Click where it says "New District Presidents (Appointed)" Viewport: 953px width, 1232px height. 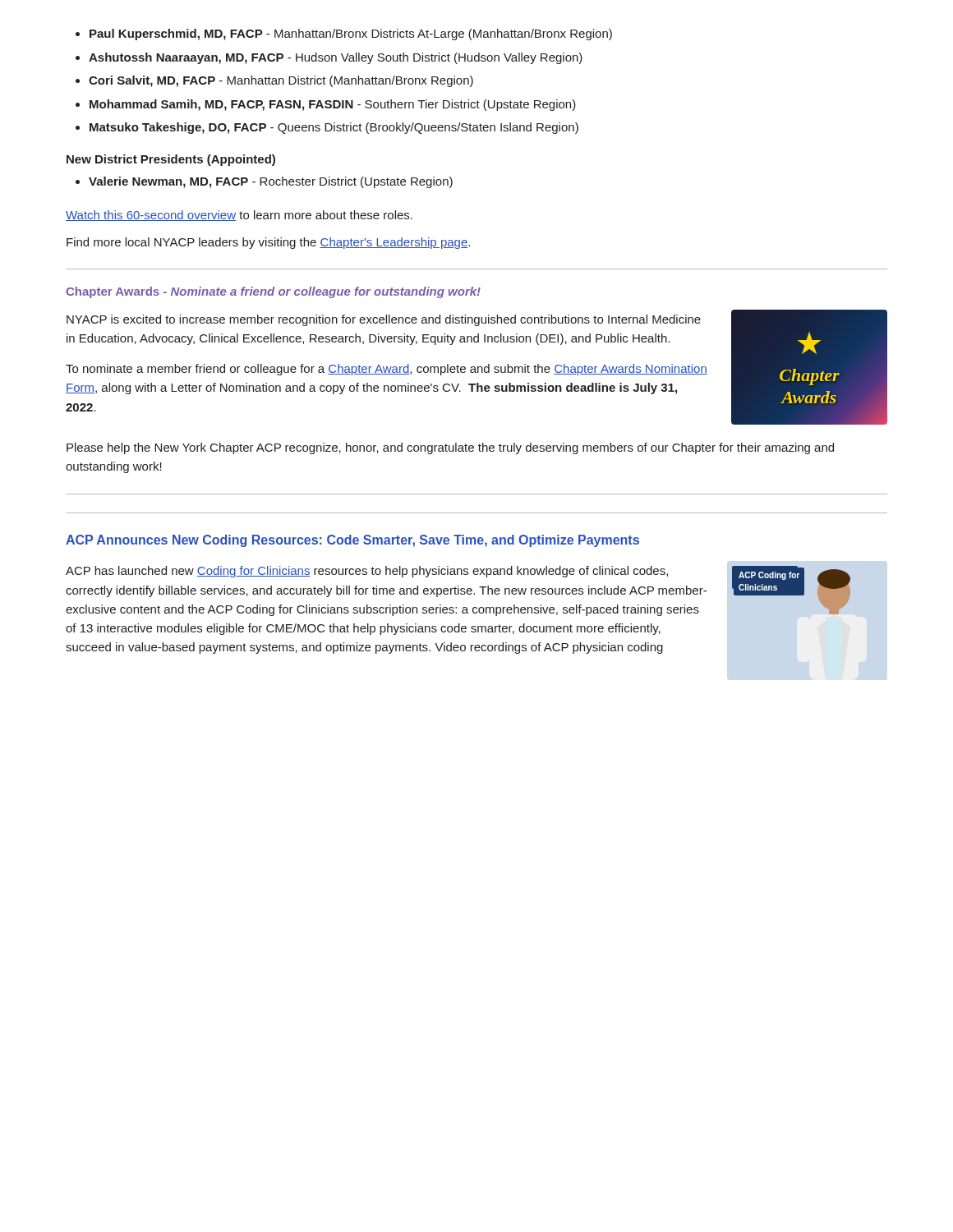point(171,158)
